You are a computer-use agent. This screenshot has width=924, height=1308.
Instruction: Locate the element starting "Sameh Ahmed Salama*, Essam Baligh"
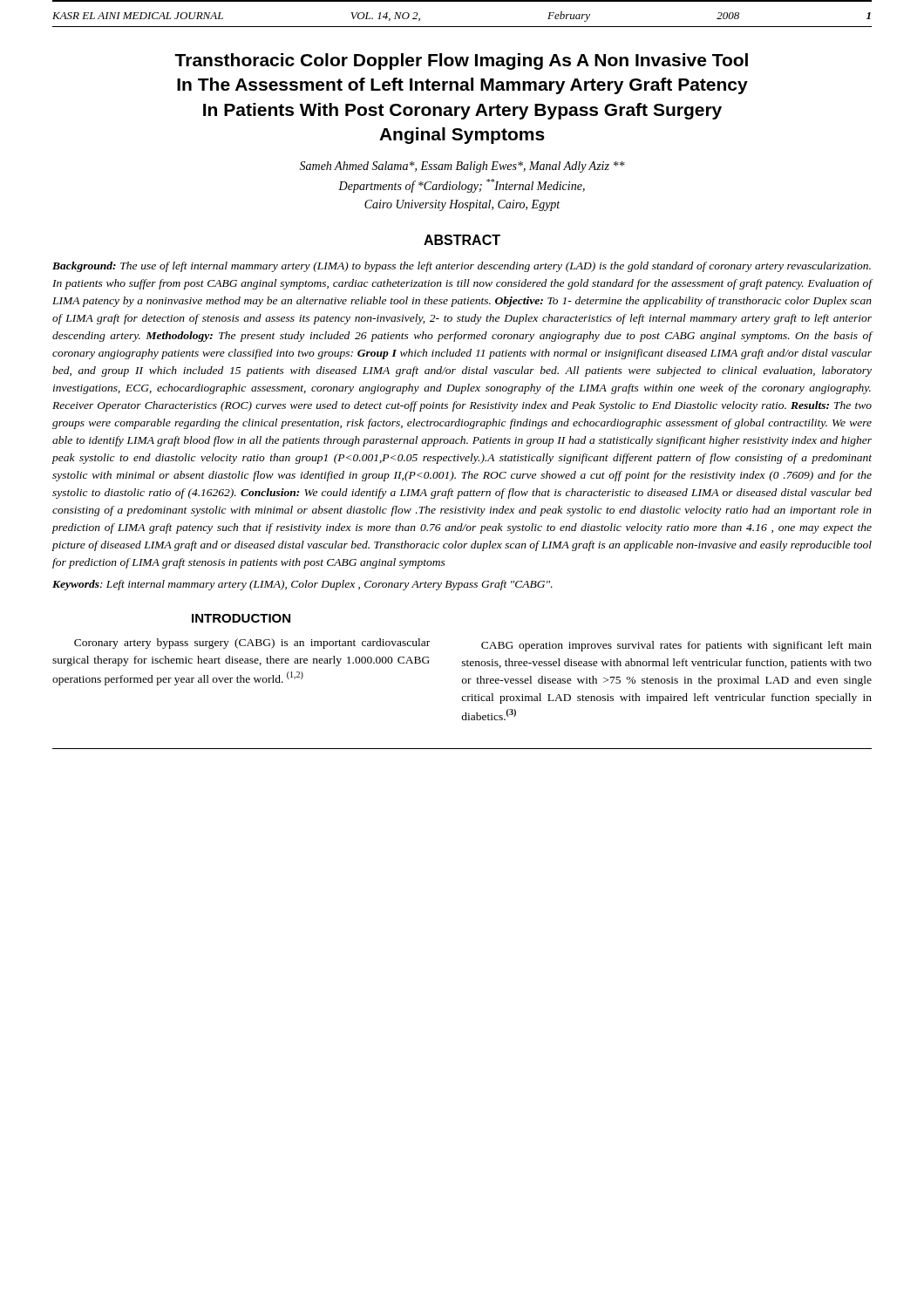[x=462, y=185]
